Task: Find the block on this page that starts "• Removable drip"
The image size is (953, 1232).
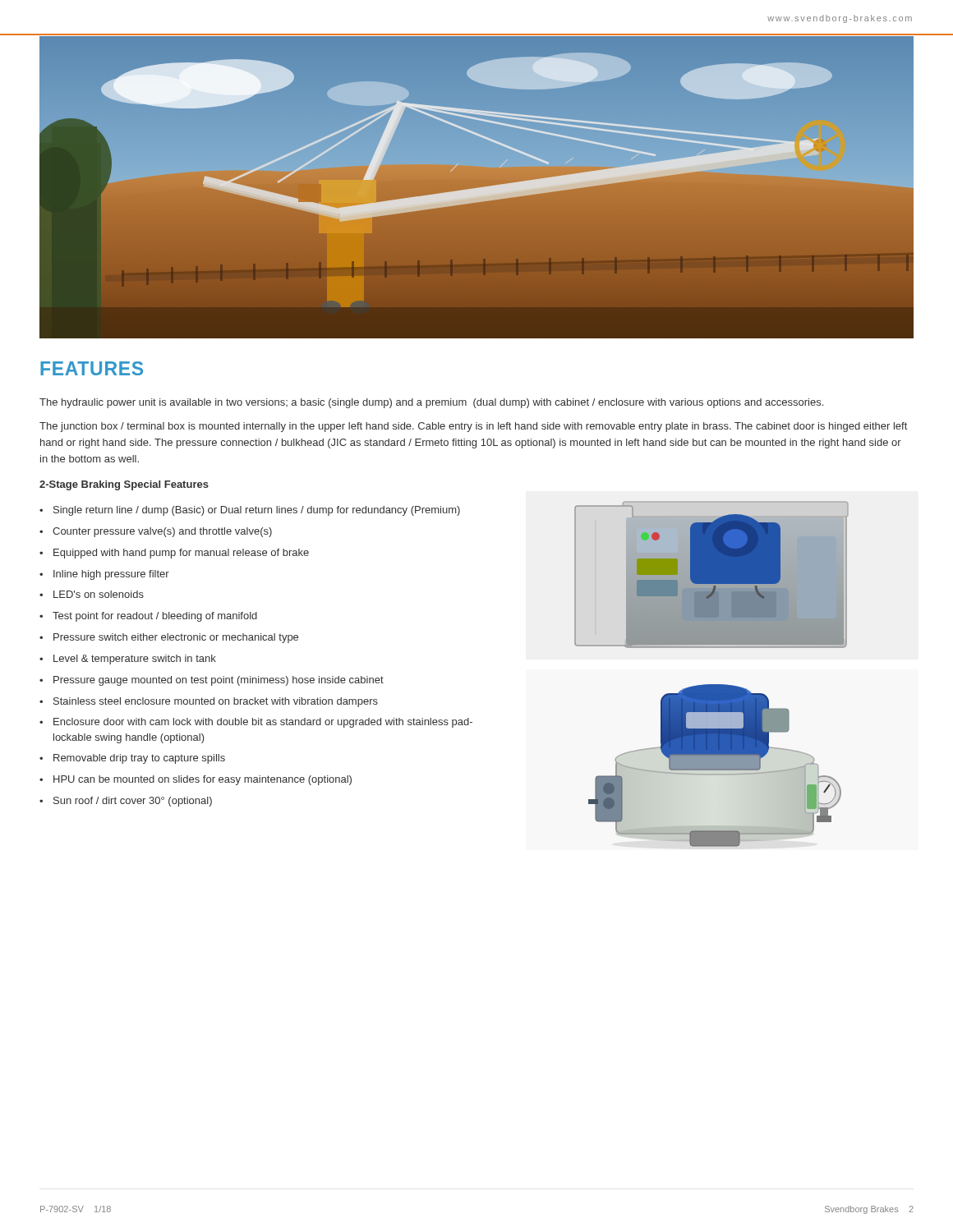Action: tap(132, 759)
